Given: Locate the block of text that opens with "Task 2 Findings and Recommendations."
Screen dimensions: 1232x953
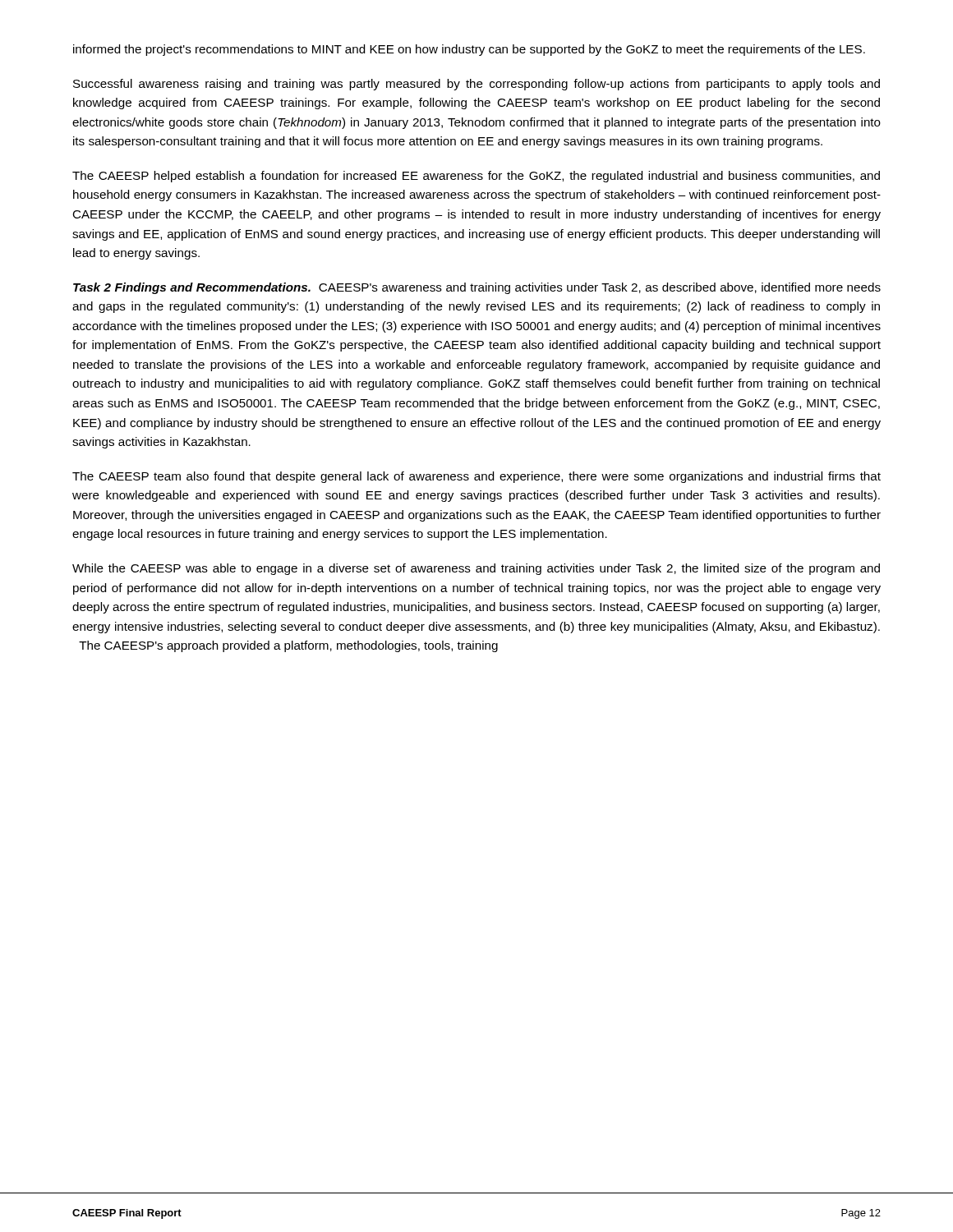Looking at the screenshot, I should (476, 364).
